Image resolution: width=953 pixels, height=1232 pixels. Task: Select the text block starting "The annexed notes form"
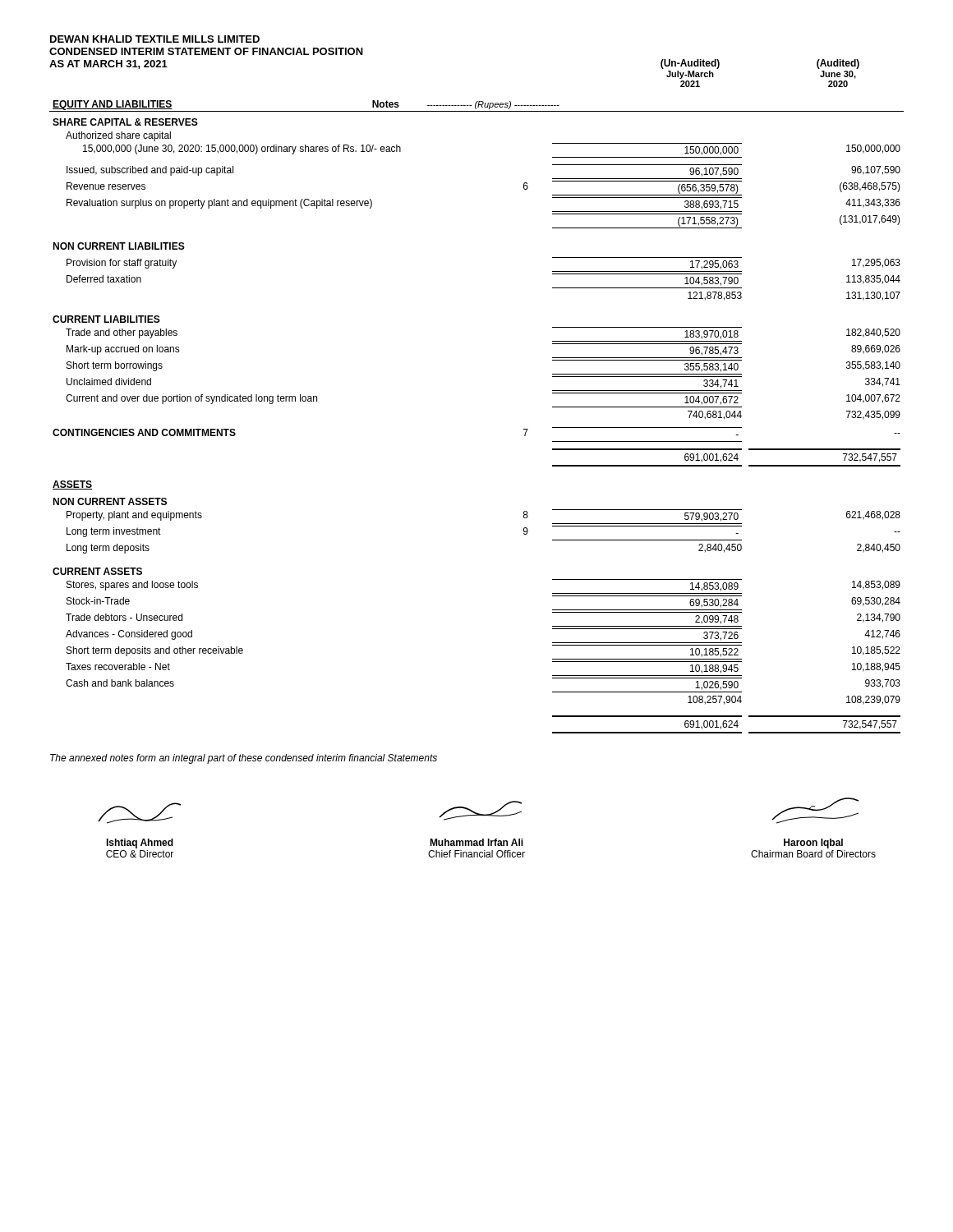point(243,758)
